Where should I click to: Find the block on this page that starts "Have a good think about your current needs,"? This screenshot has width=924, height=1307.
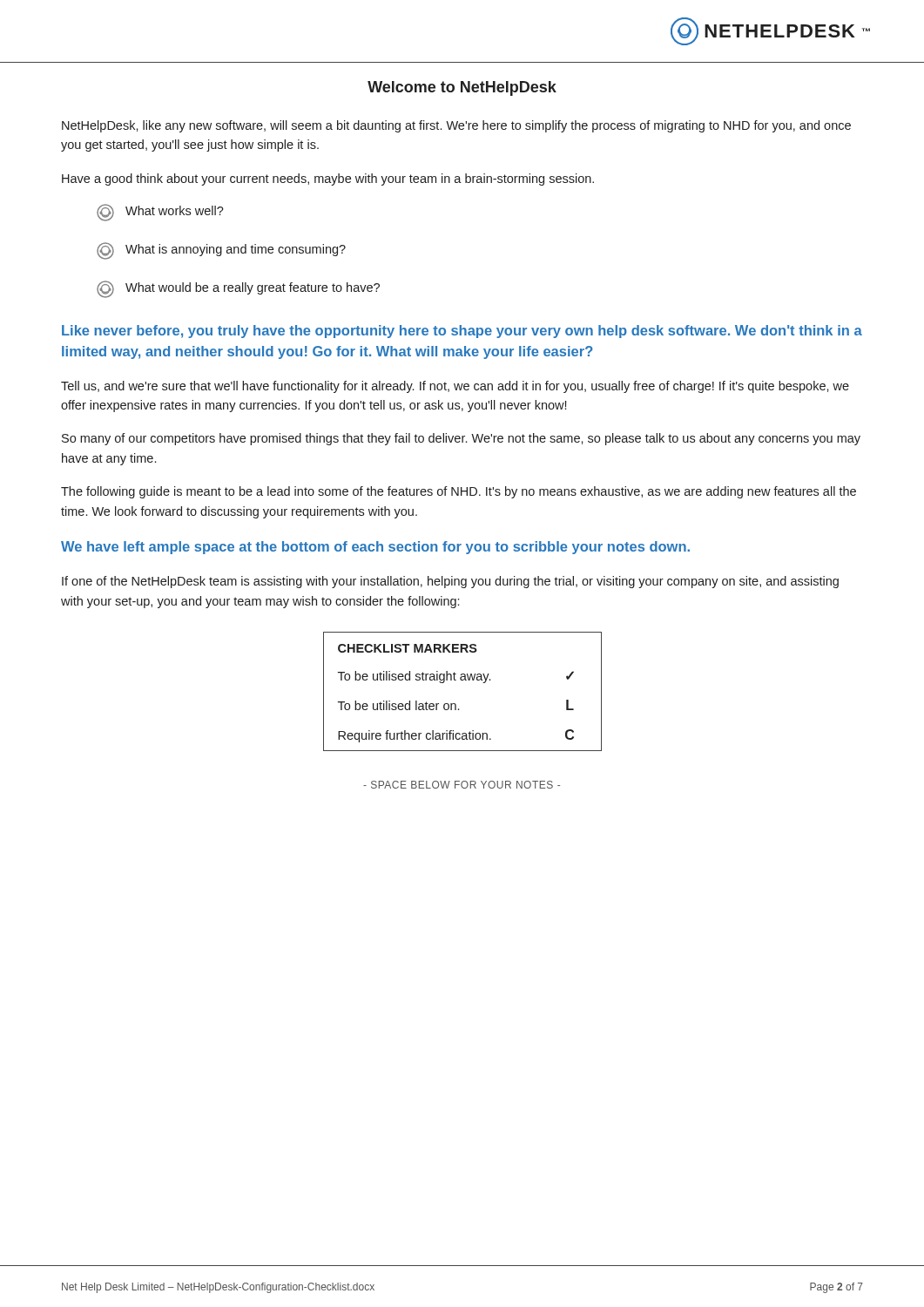(328, 179)
